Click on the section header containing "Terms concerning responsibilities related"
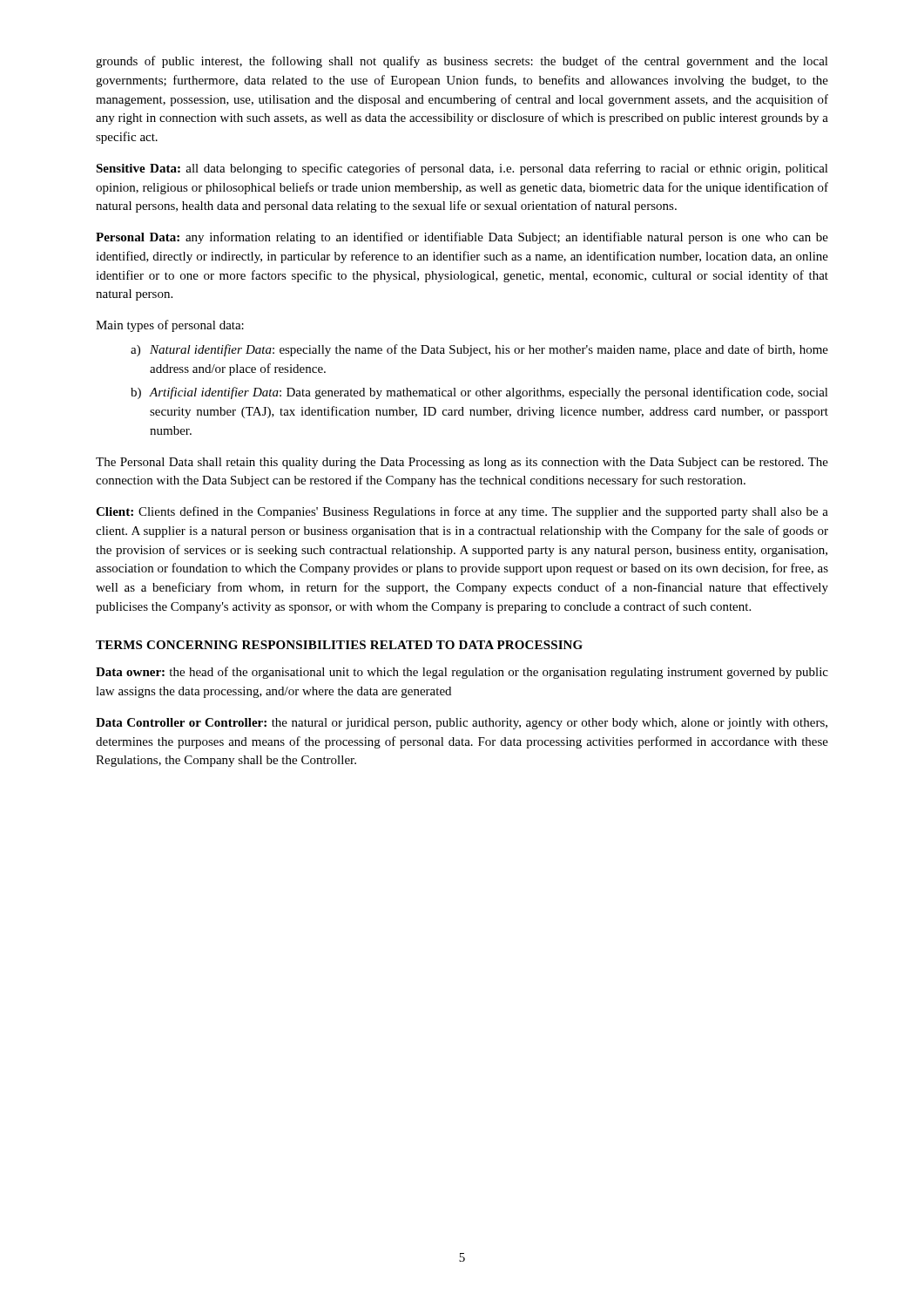This screenshot has height=1307, width=924. coord(339,644)
